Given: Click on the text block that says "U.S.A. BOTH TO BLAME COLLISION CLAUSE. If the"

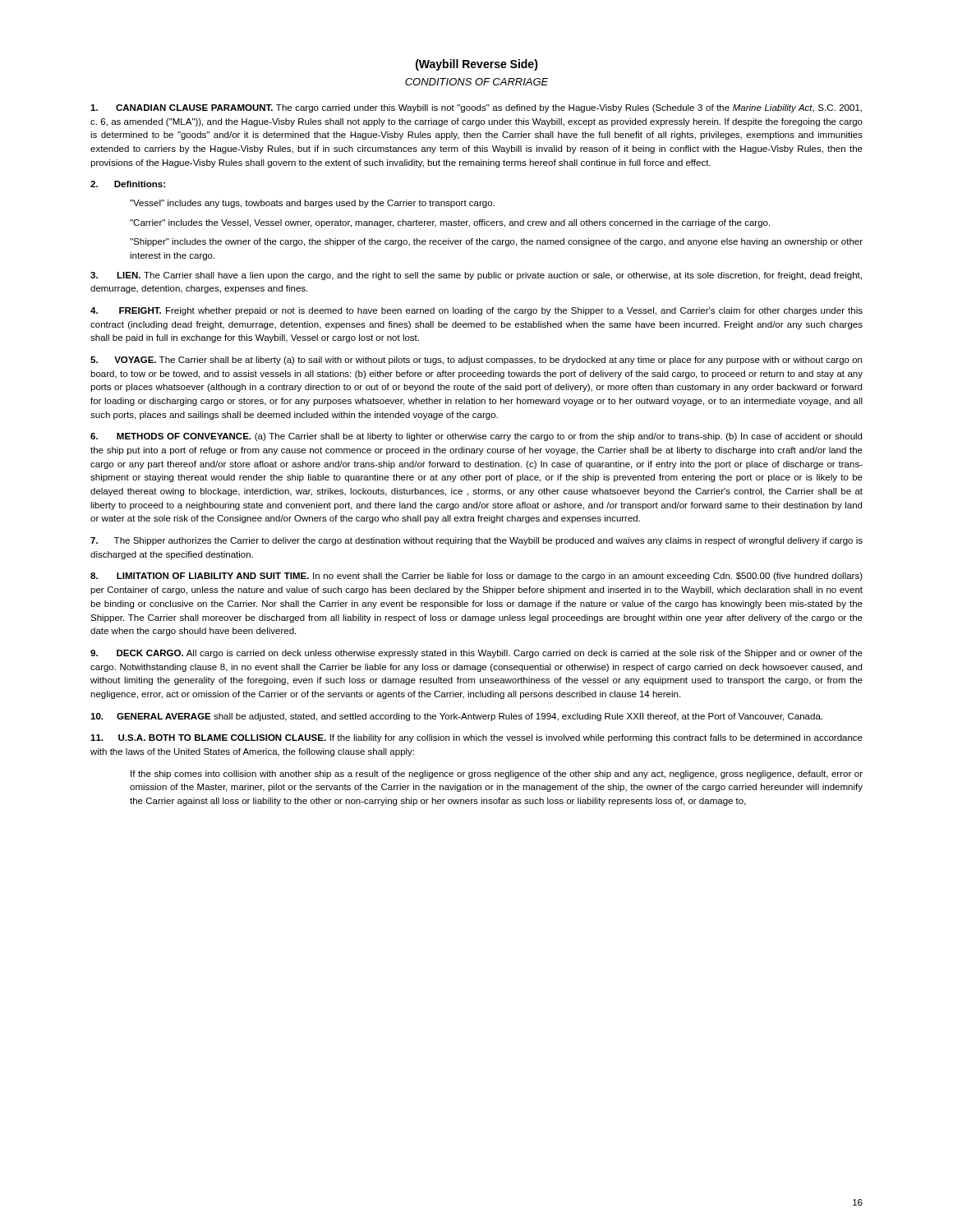Looking at the screenshot, I should pos(476,745).
